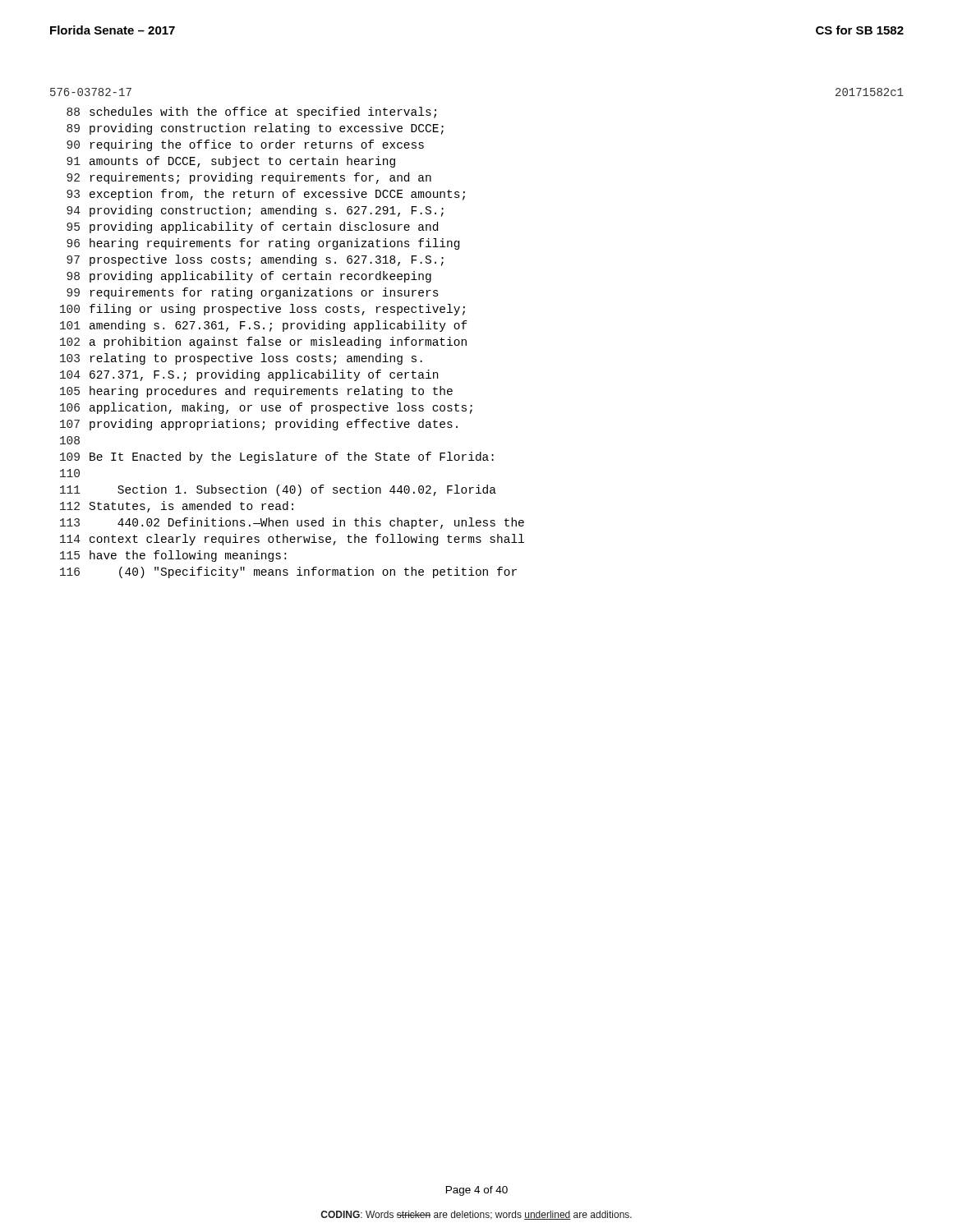Select the list item that reads "105 hearing procedures and requirements relating"
Viewport: 953px width, 1232px height.
pos(256,392)
